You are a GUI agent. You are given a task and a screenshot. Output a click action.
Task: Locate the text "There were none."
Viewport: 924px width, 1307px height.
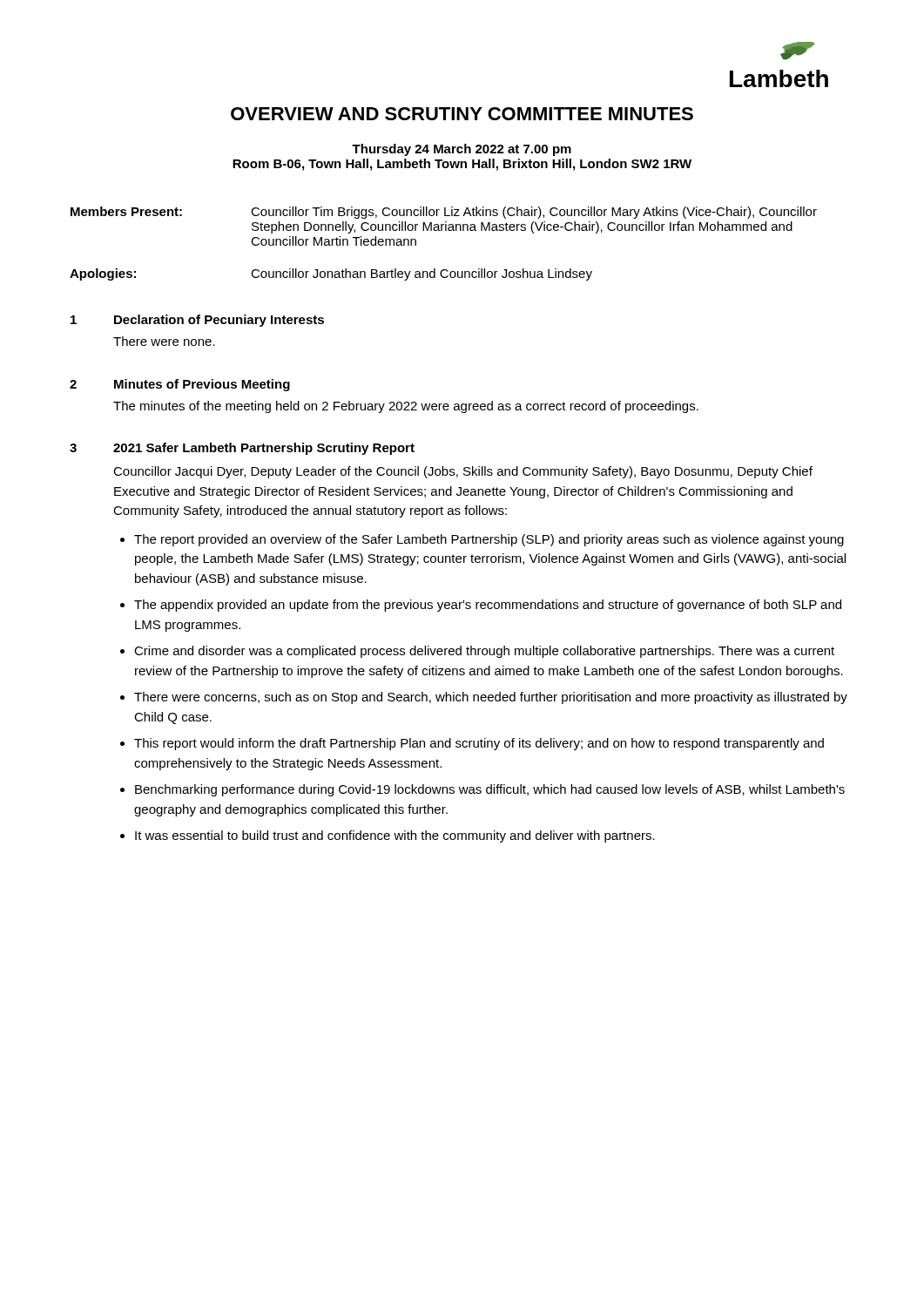[164, 341]
